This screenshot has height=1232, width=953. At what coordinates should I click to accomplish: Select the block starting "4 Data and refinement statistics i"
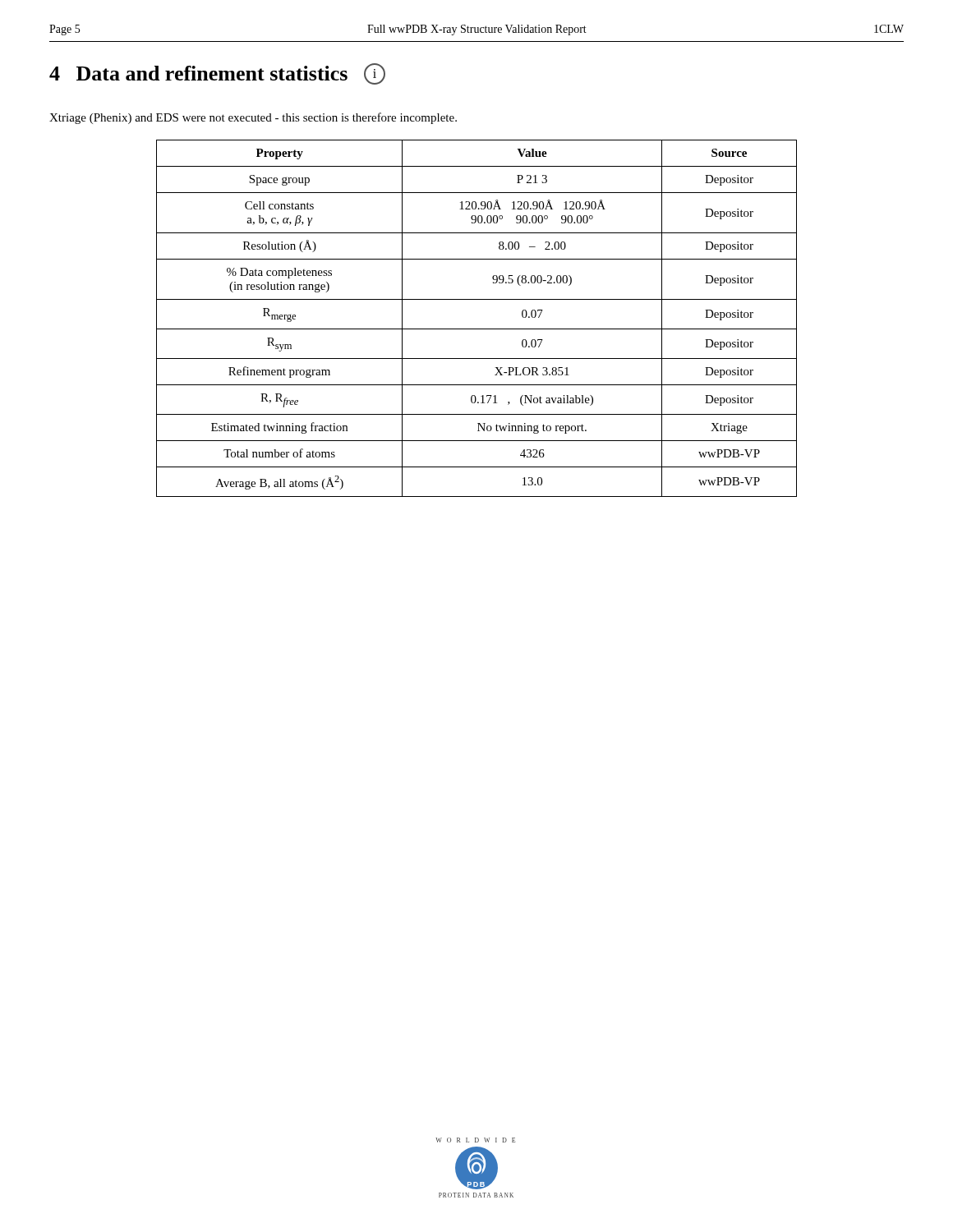[x=217, y=73]
